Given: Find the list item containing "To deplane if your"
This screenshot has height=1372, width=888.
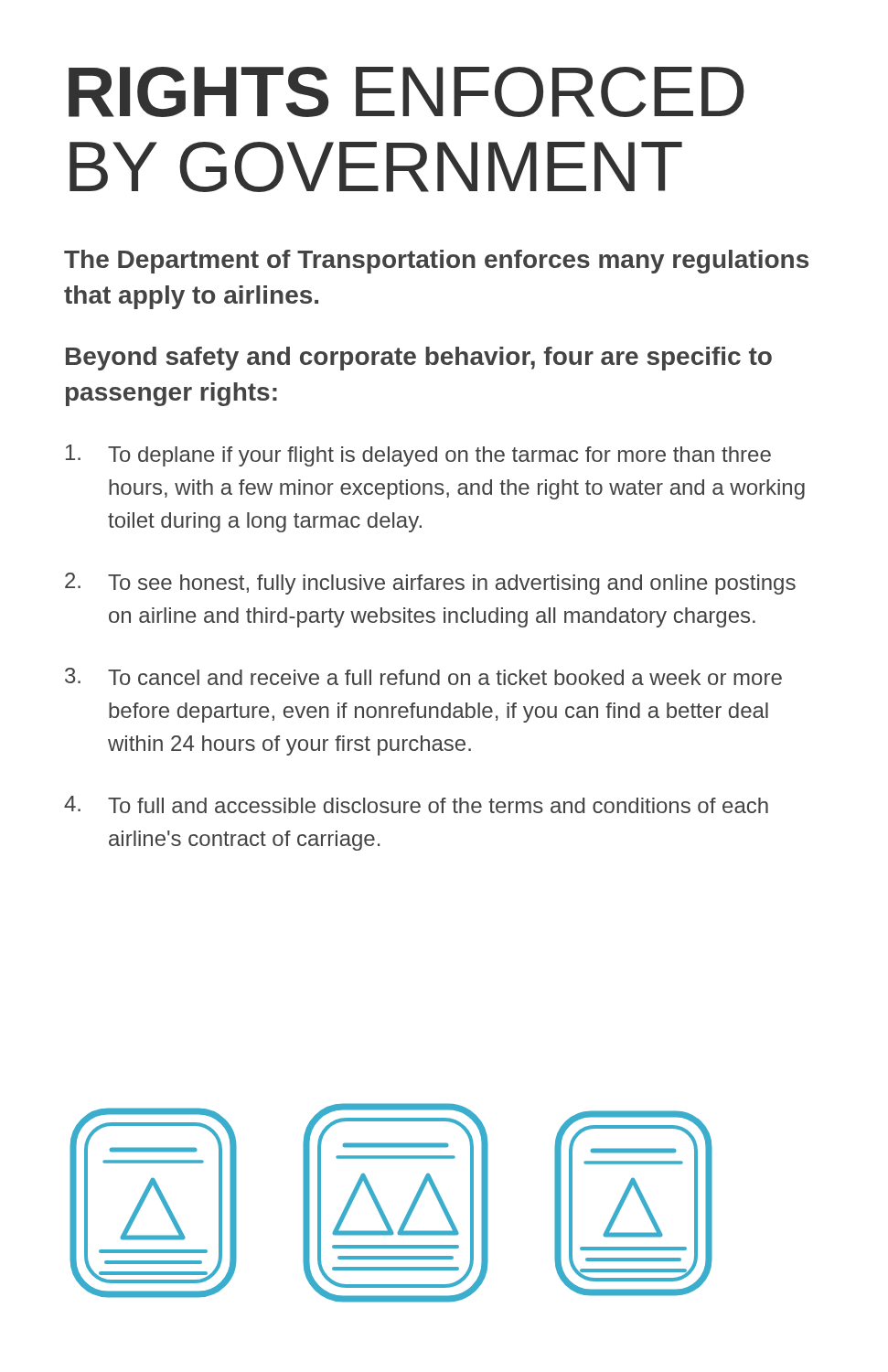Looking at the screenshot, I should [444, 487].
